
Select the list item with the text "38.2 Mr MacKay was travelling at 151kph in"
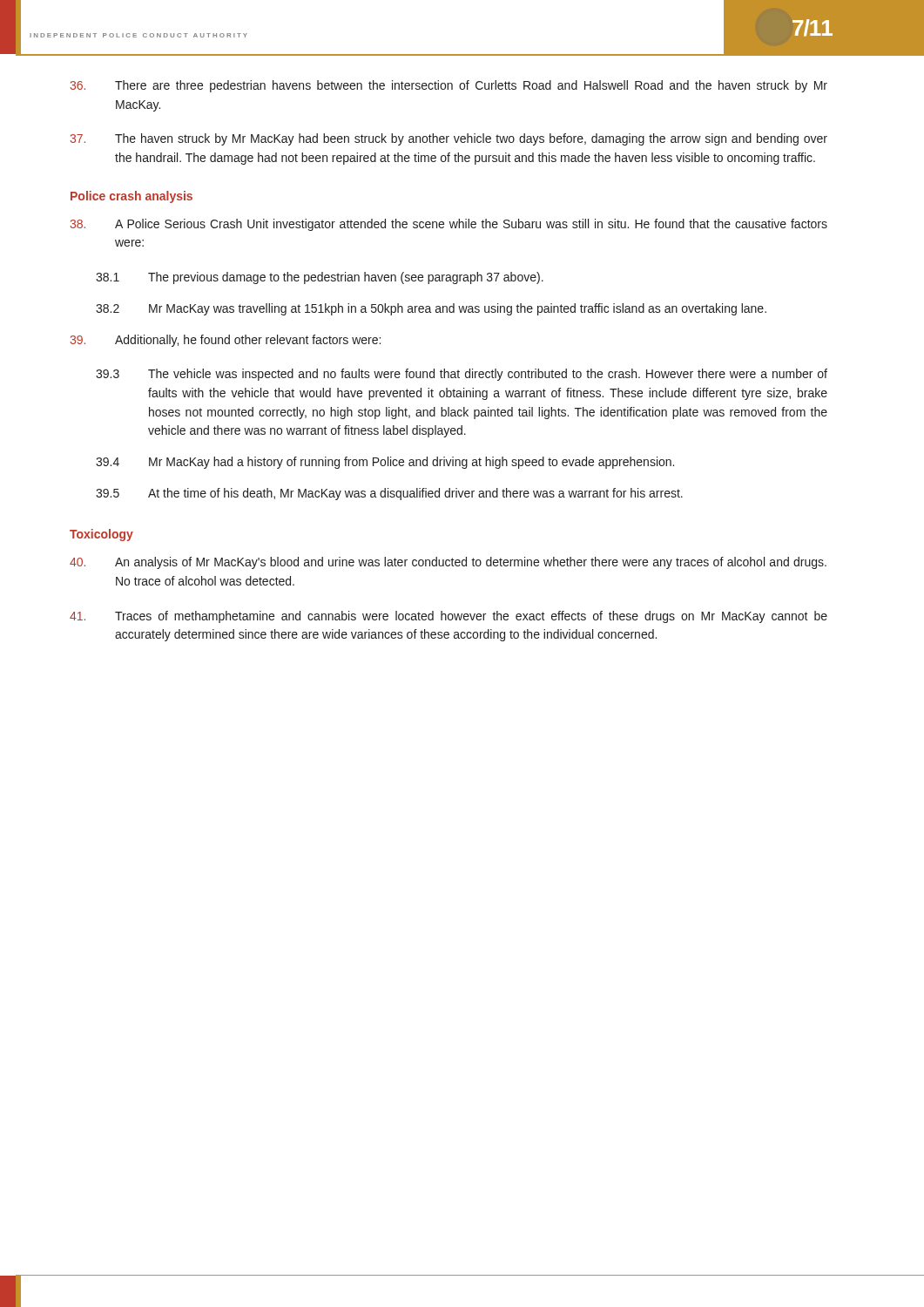(x=462, y=309)
